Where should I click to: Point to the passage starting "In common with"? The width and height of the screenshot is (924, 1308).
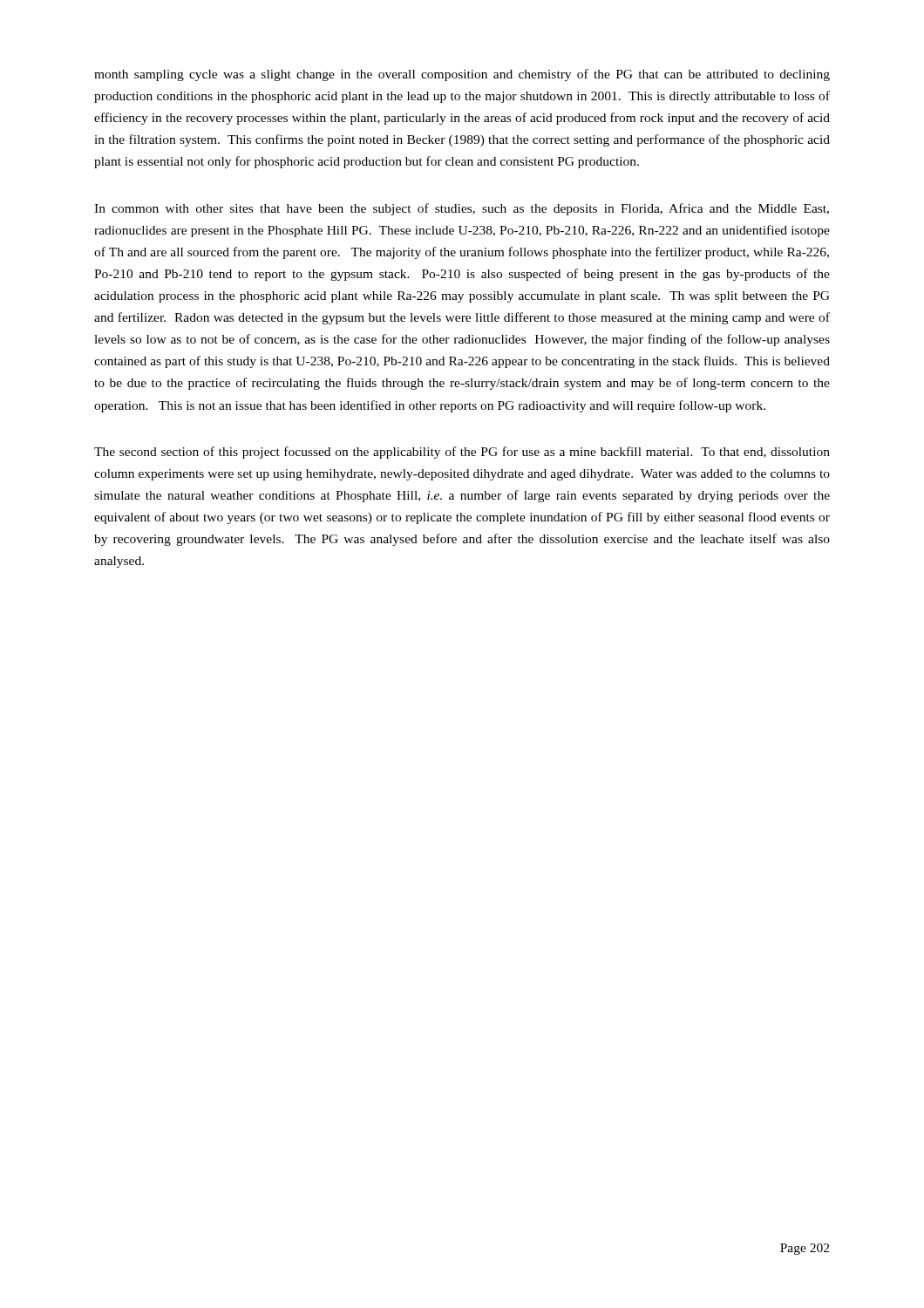[x=462, y=306]
